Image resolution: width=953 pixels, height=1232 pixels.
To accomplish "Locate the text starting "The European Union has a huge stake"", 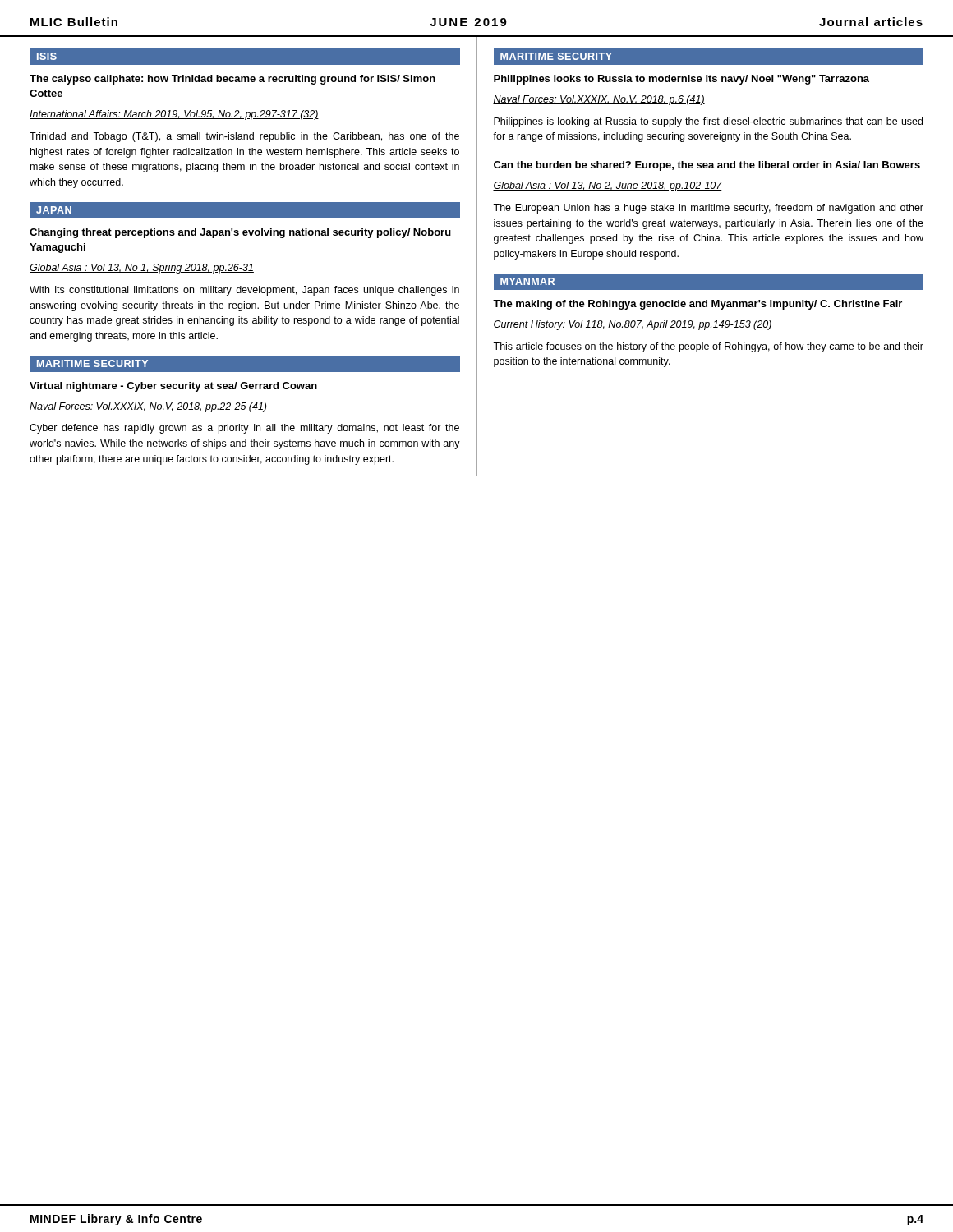I will coord(708,231).
